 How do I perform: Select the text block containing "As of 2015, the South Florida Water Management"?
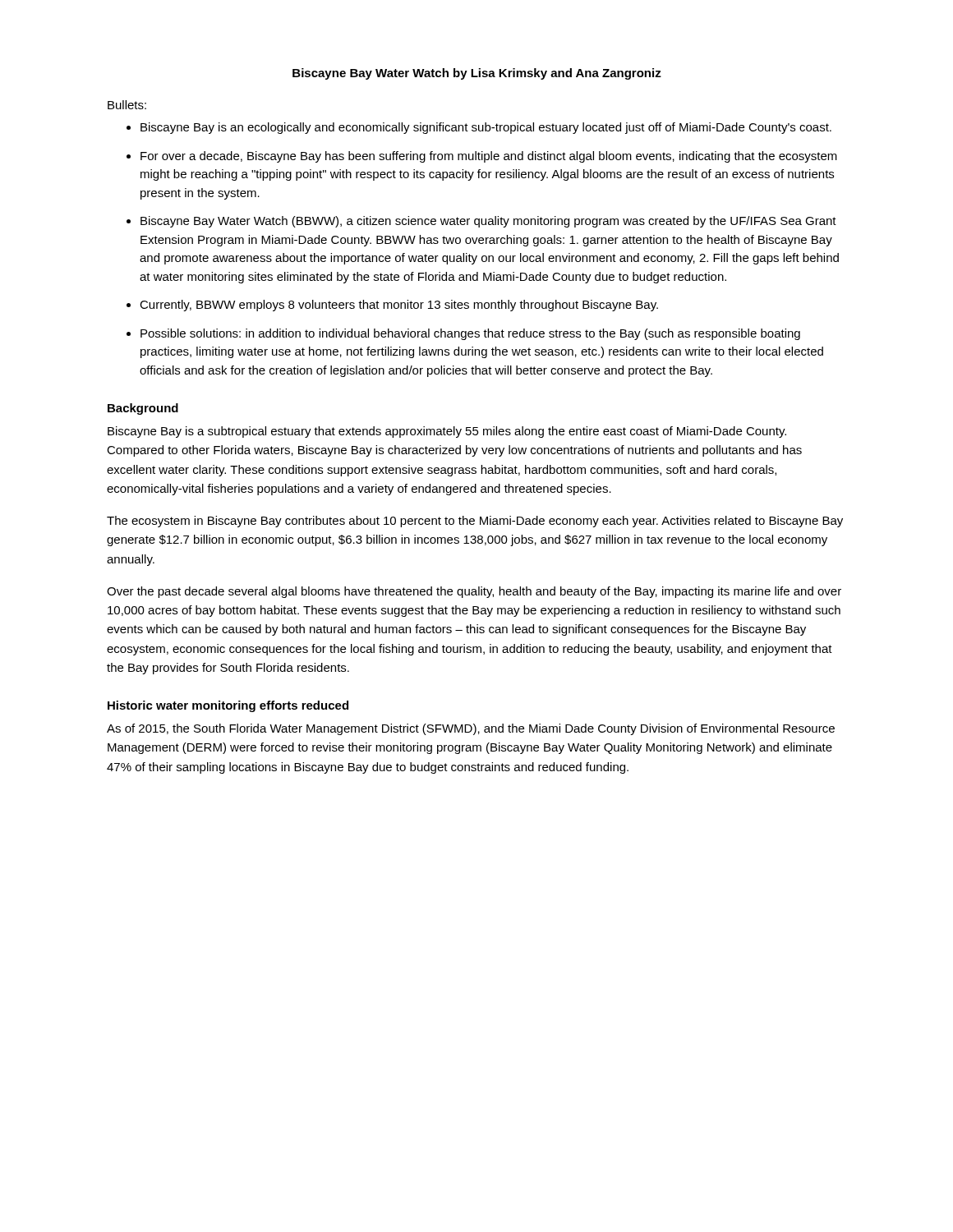pyautogui.click(x=471, y=747)
